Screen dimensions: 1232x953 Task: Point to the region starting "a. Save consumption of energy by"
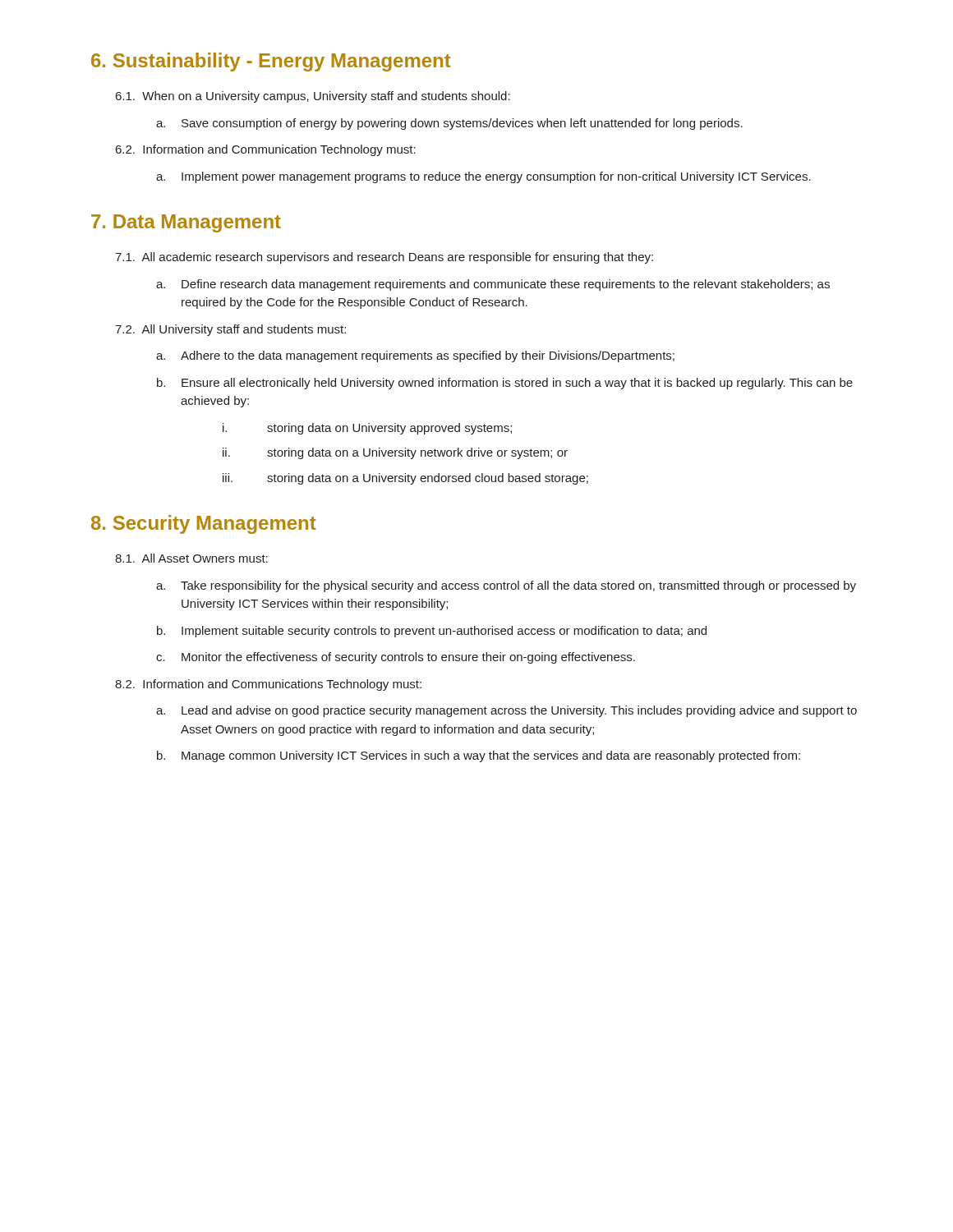[509, 123]
